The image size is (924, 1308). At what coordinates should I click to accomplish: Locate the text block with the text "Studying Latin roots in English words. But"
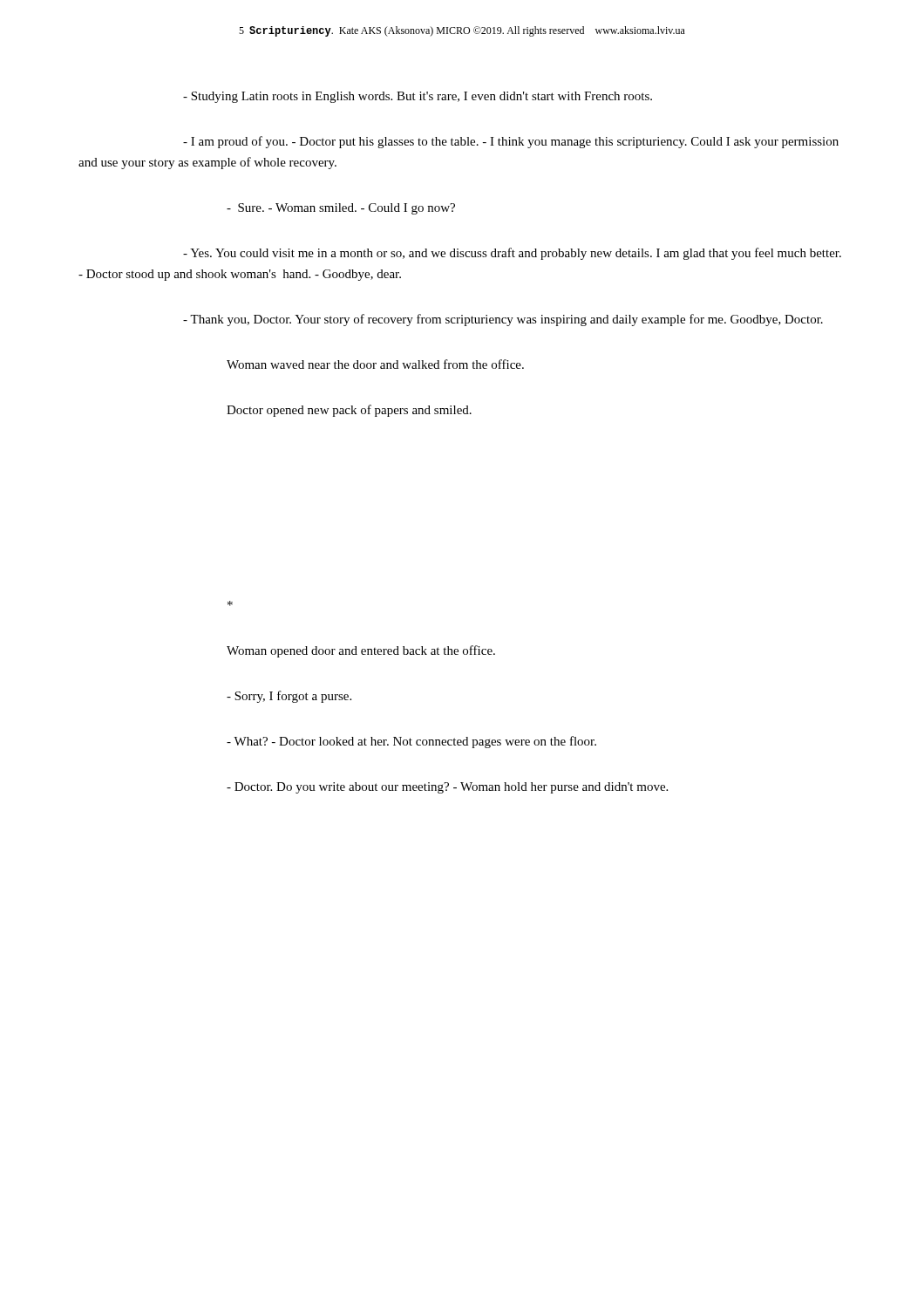point(418,96)
